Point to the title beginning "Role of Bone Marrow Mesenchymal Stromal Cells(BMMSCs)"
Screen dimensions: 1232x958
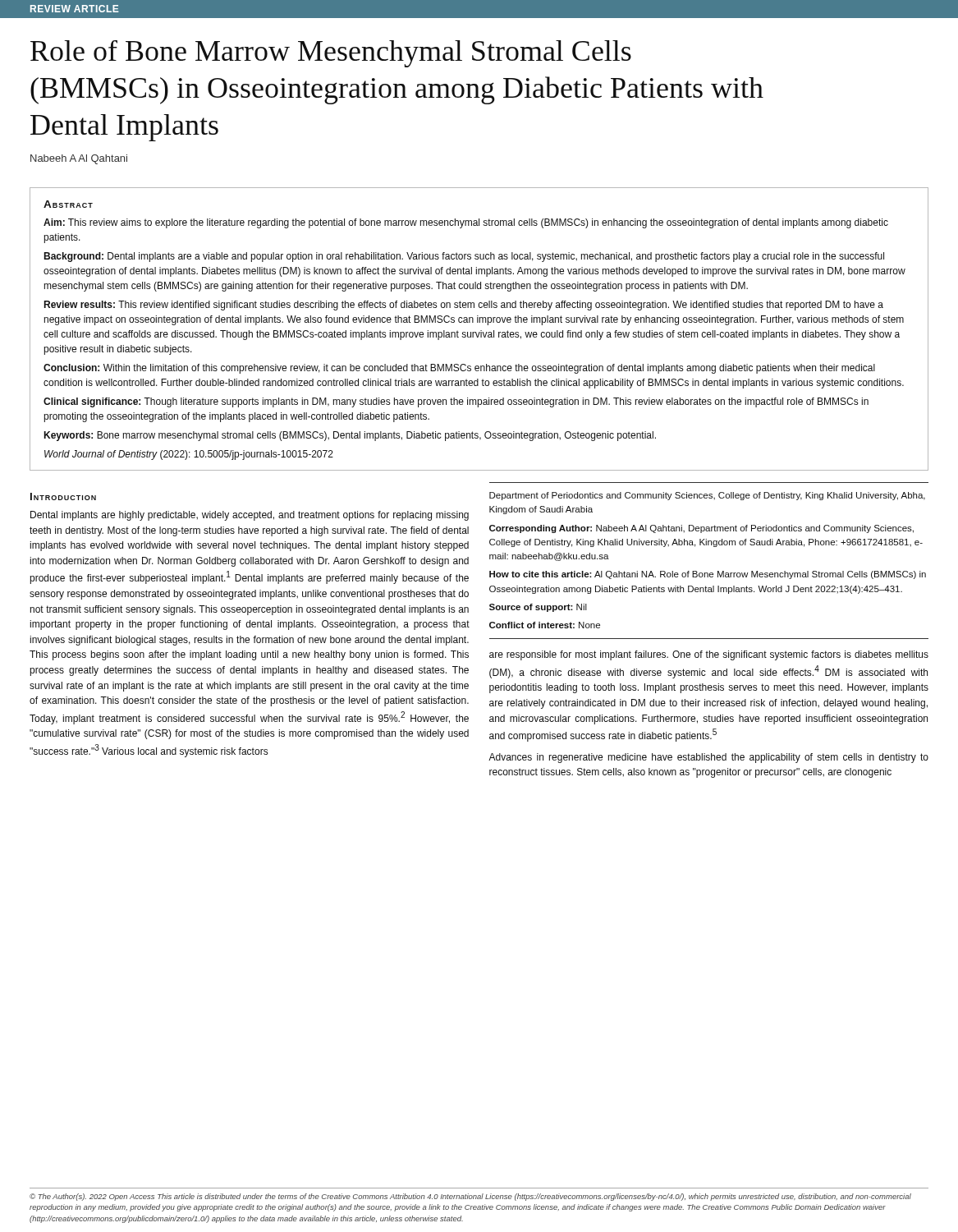479,88
